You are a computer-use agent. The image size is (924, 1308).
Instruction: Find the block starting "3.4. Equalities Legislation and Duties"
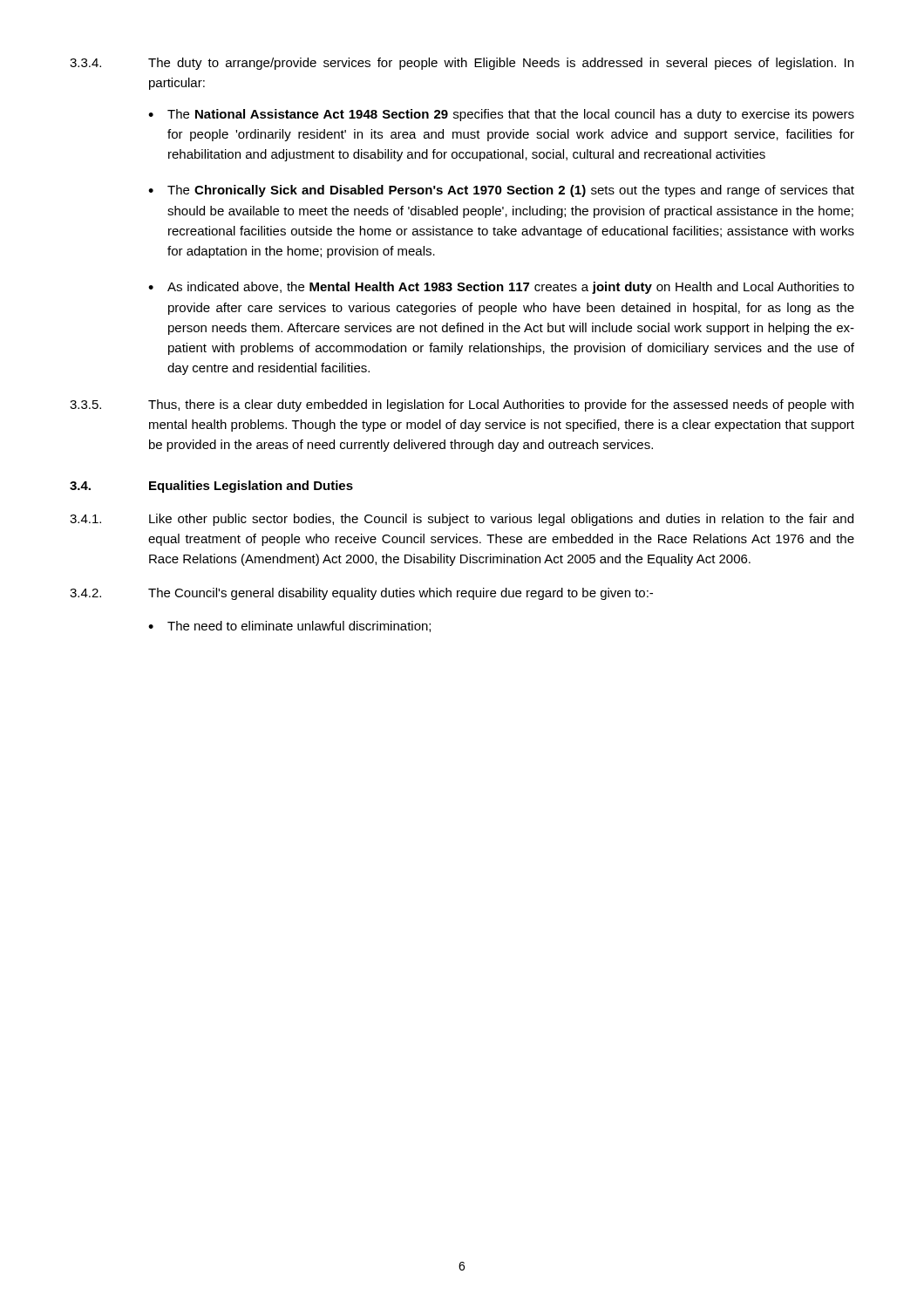coord(211,487)
